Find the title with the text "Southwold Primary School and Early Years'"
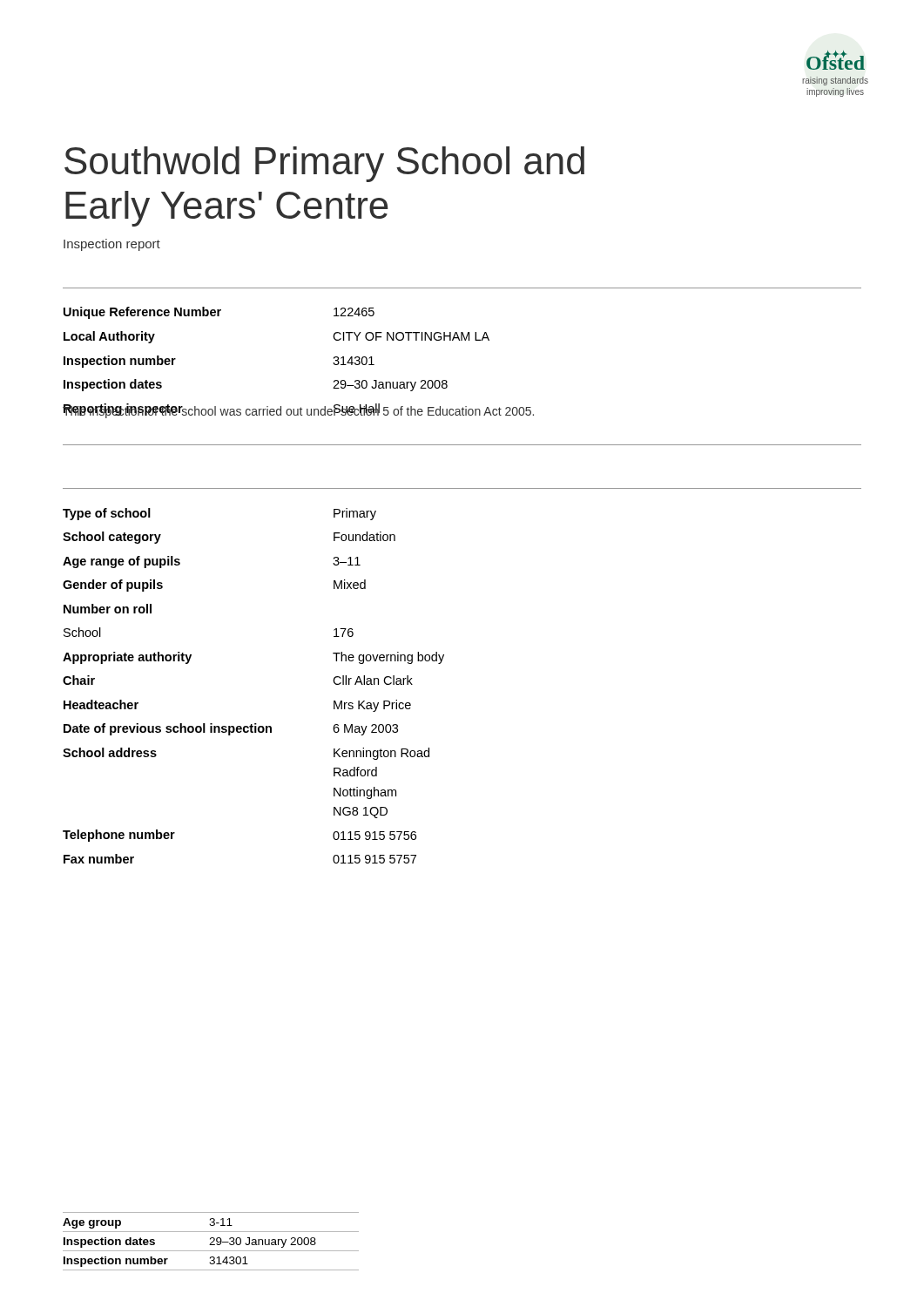 pos(368,195)
